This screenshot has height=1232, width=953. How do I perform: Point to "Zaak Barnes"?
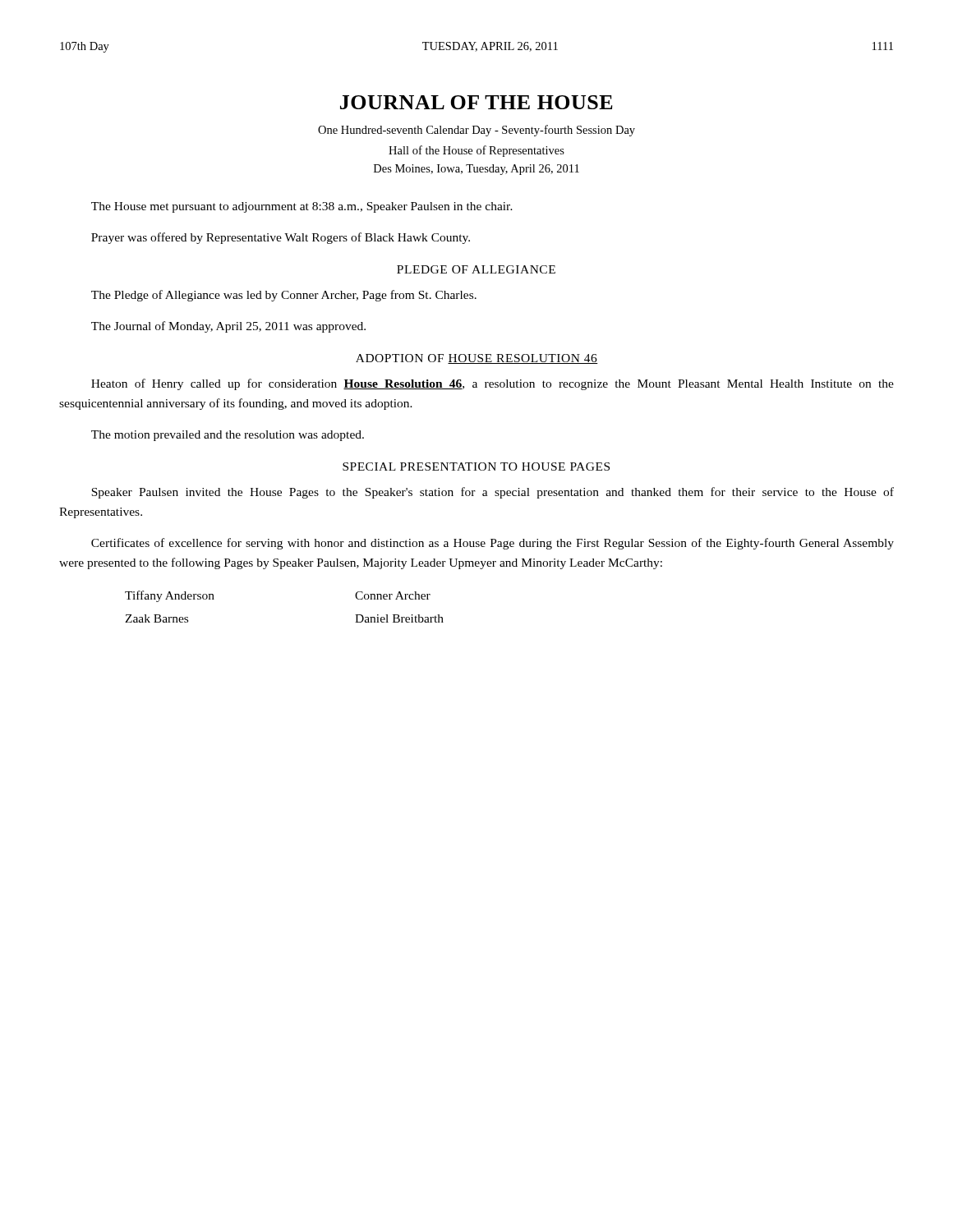coord(157,618)
